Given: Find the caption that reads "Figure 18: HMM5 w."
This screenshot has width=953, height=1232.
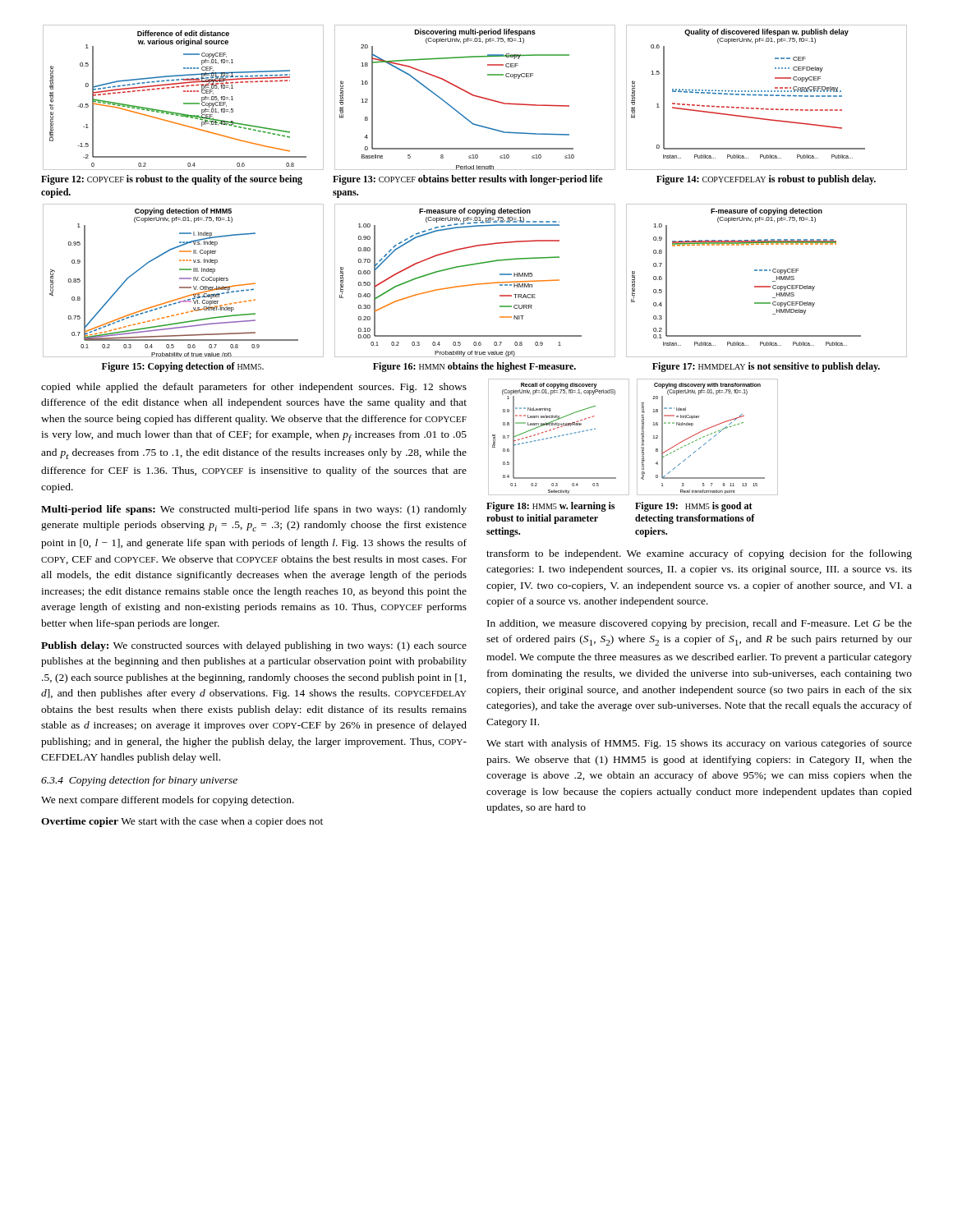Looking at the screenshot, I should [x=551, y=519].
